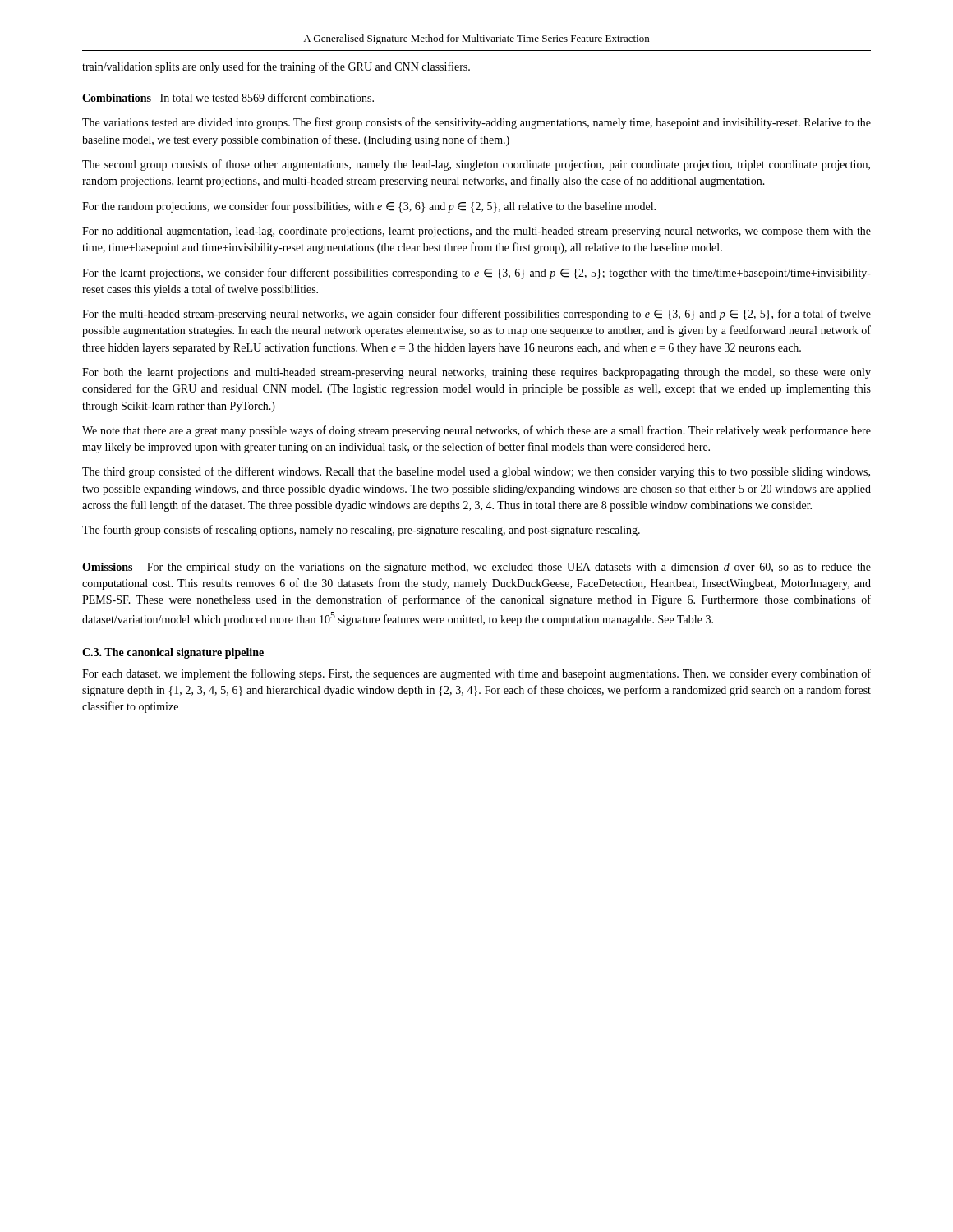The width and height of the screenshot is (953, 1232).
Task: Locate the block starting "For the random projections, we"
Action: 369,206
